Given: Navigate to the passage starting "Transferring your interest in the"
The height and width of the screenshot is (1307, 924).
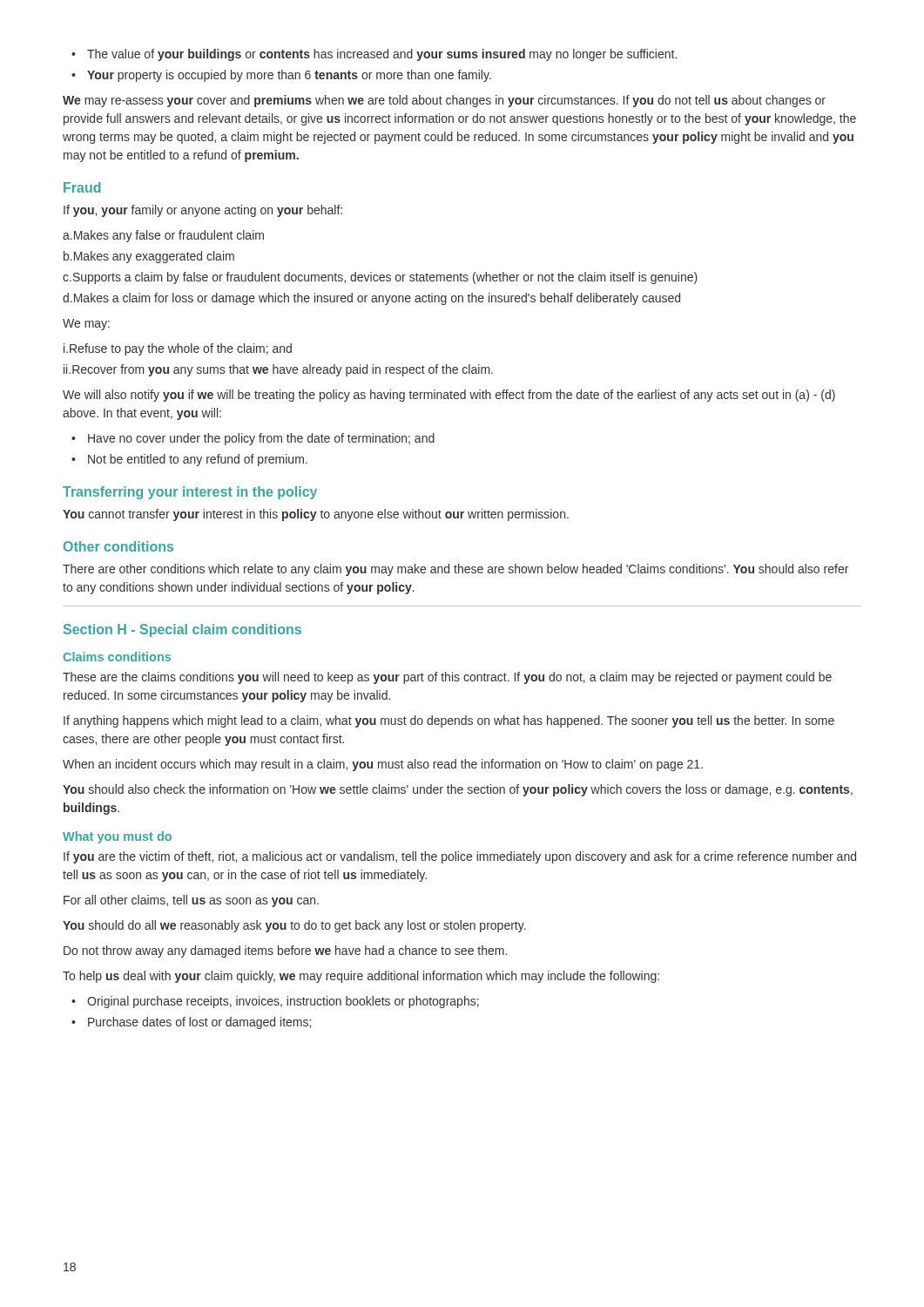Looking at the screenshot, I should tap(190, 492).
